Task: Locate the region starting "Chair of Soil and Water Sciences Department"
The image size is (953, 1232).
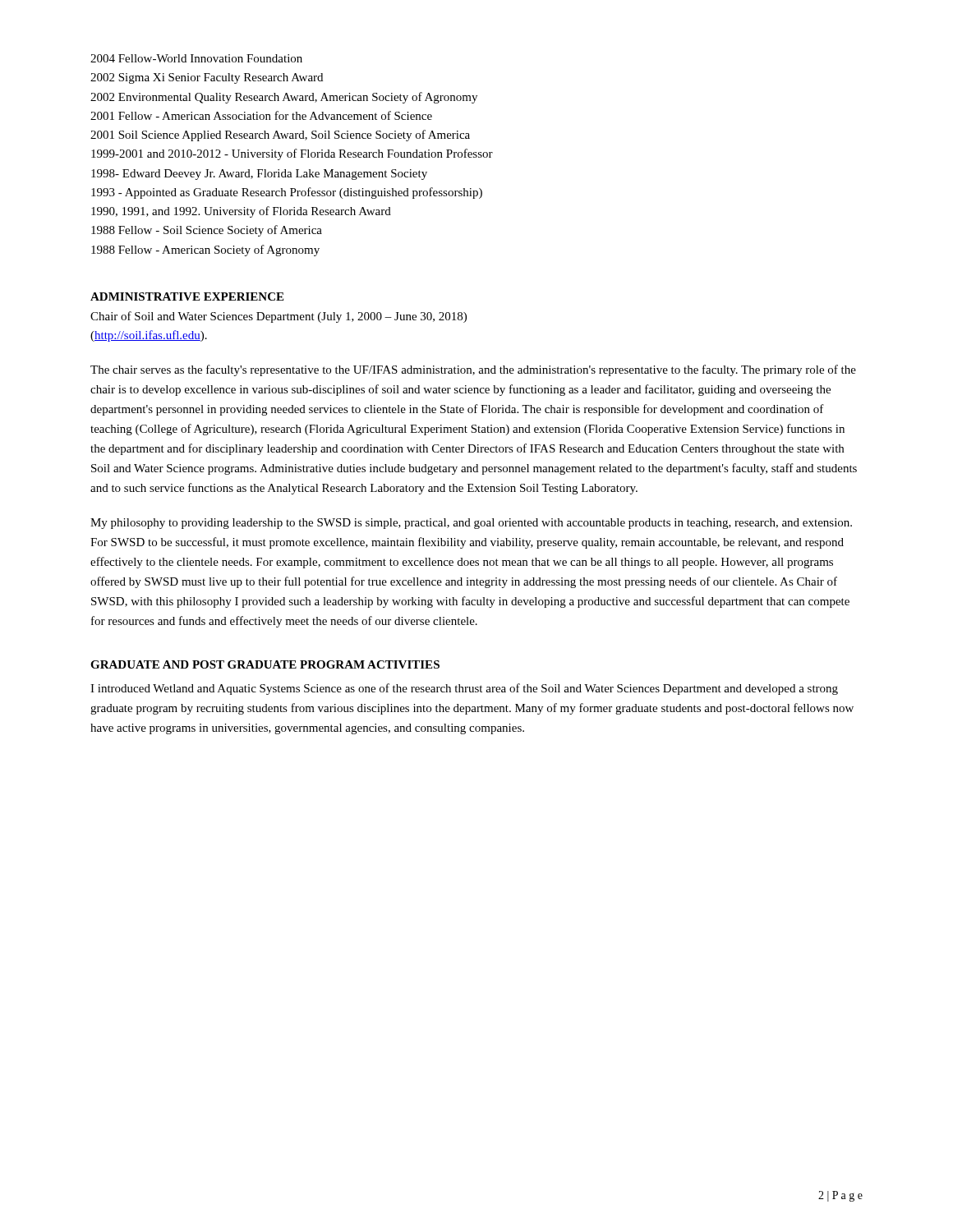Action: tap(279, 326)
